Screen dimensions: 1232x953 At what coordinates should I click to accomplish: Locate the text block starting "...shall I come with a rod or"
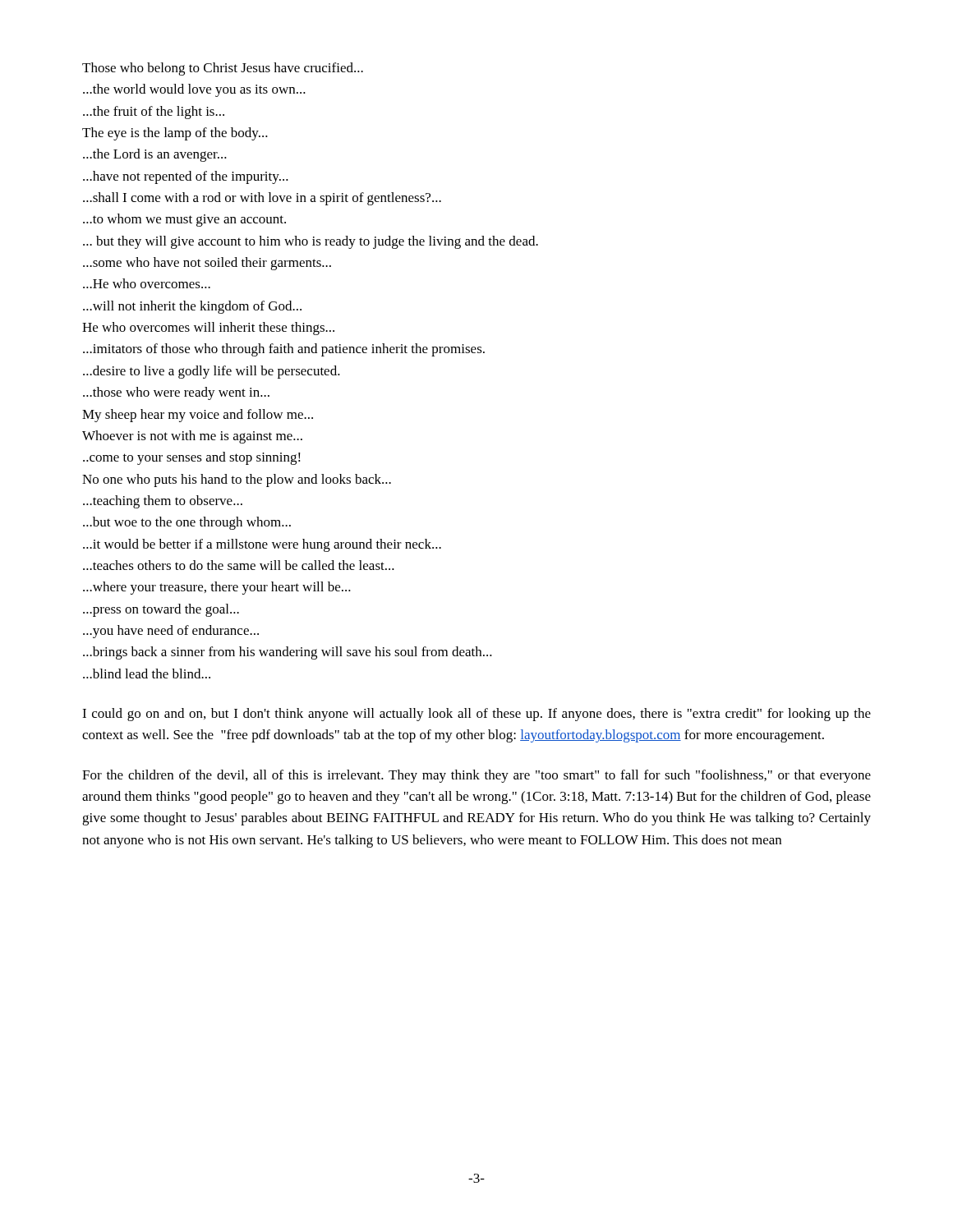coord(262,198)
